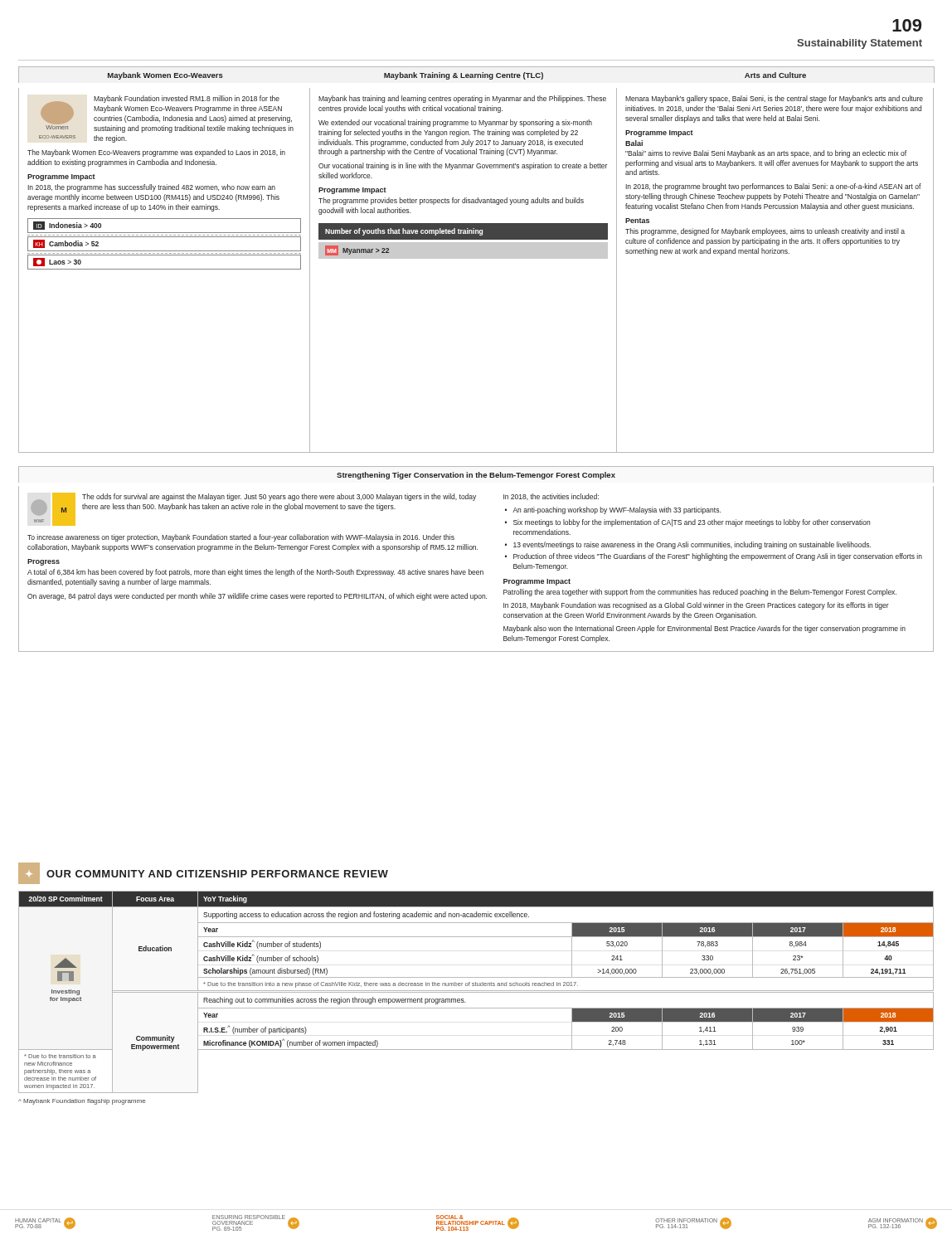Click on the block starting "On average, 84 patrol days were conducted per"
This screenshot has width=952, height=1244.
point(257,596)
